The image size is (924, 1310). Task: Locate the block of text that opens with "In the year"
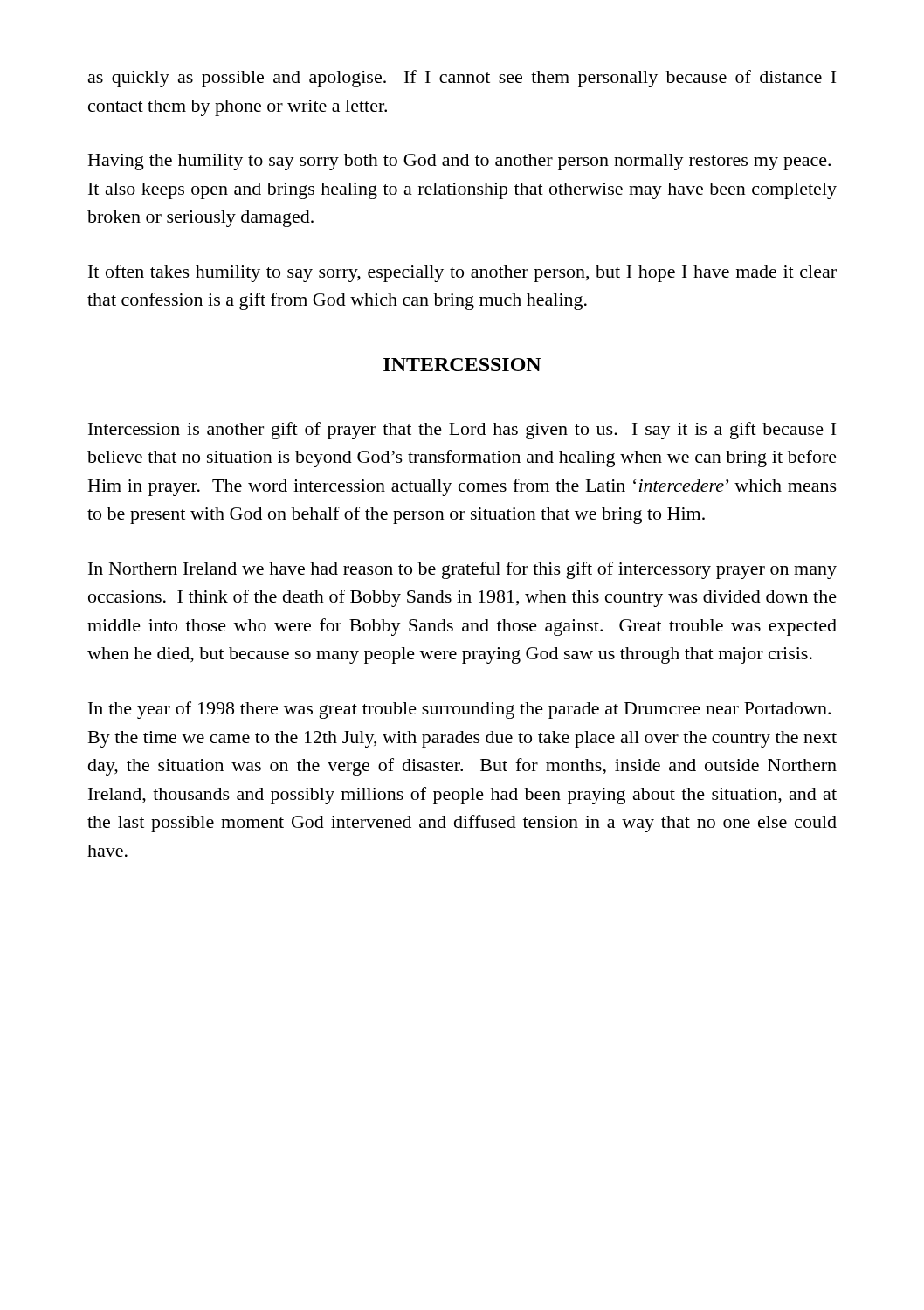click(462, 779)
